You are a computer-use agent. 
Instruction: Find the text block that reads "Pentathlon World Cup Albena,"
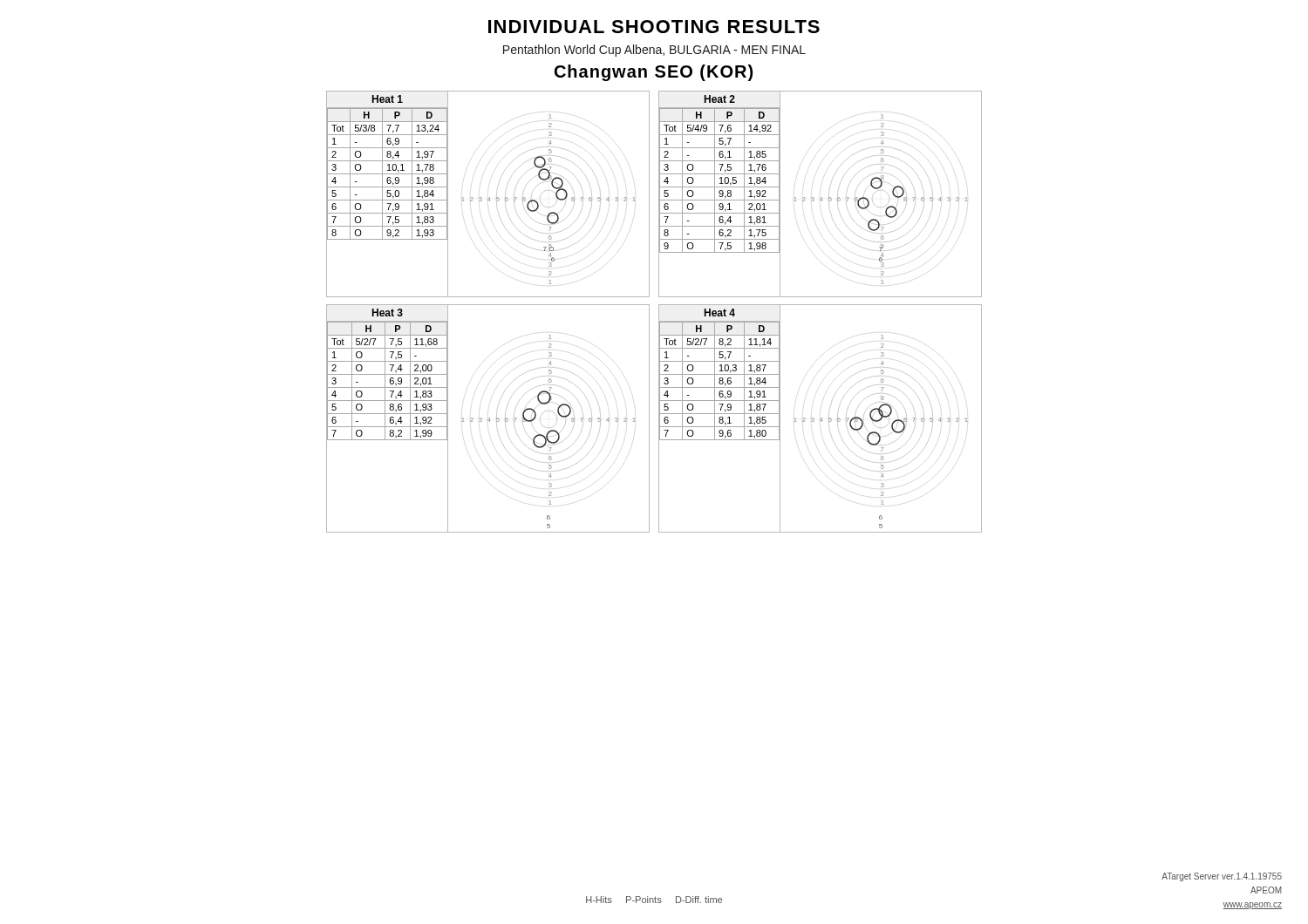654,50
